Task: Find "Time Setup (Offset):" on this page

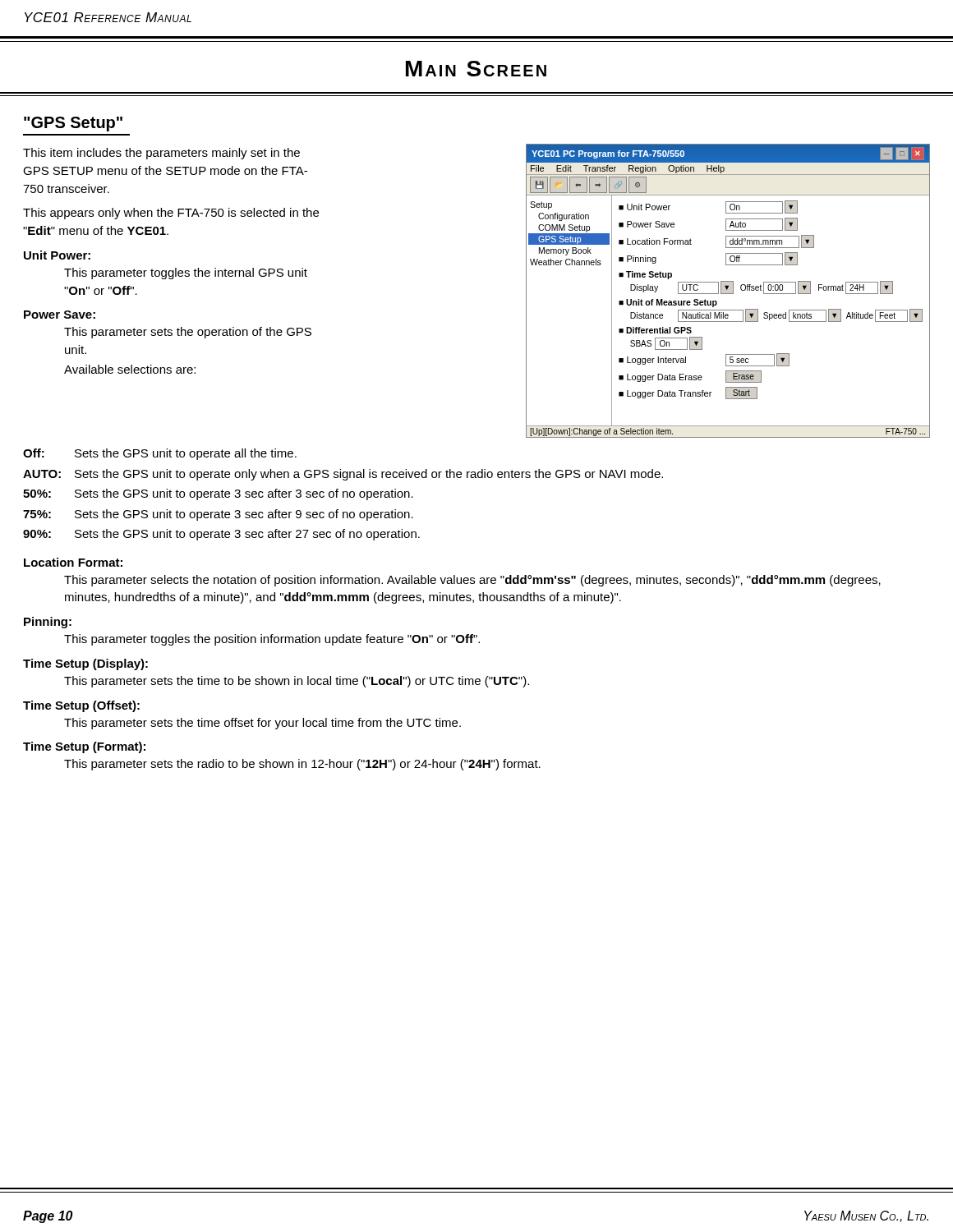Action: click(x=82, y=705)
